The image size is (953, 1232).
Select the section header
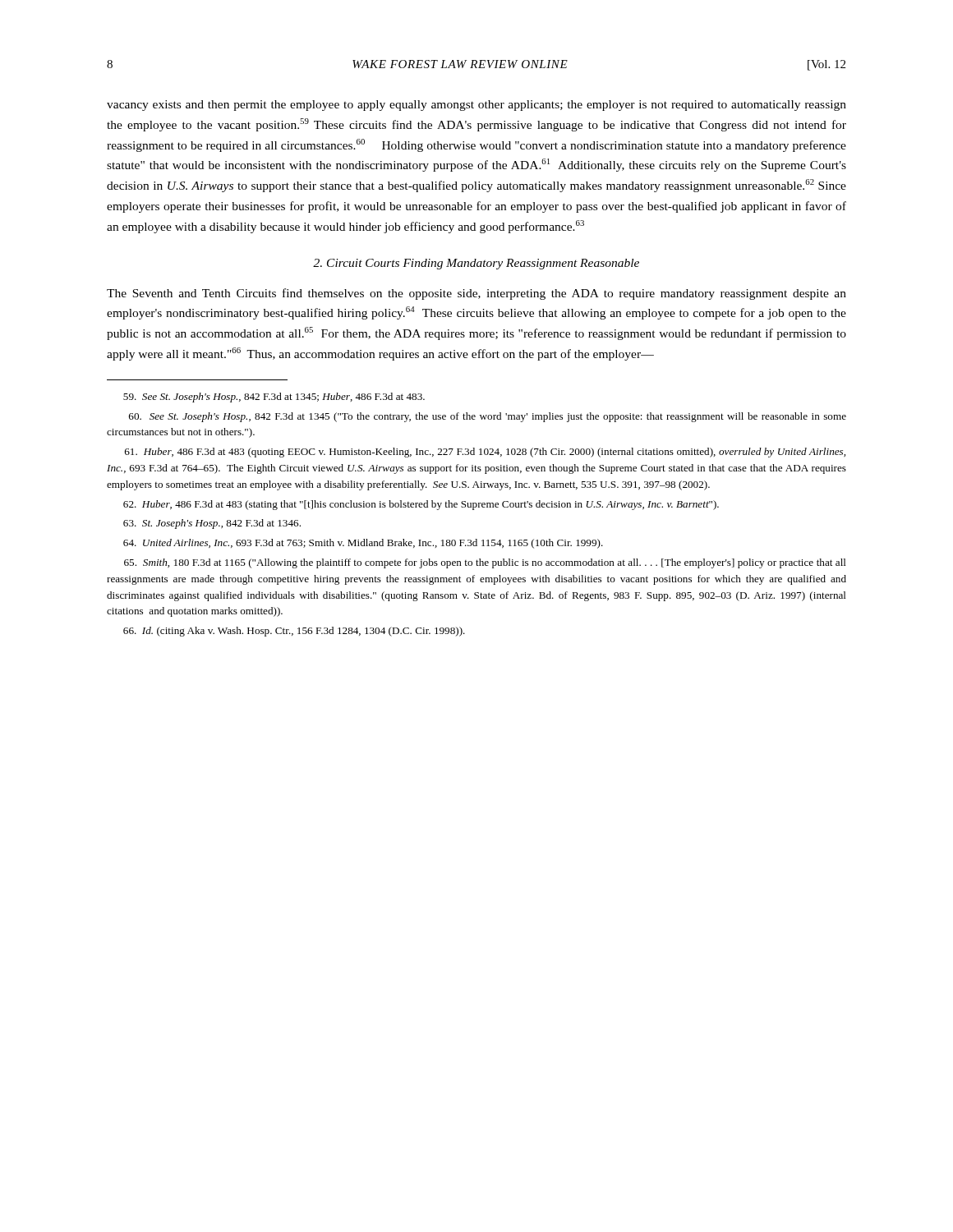click(x=476, y=262)
